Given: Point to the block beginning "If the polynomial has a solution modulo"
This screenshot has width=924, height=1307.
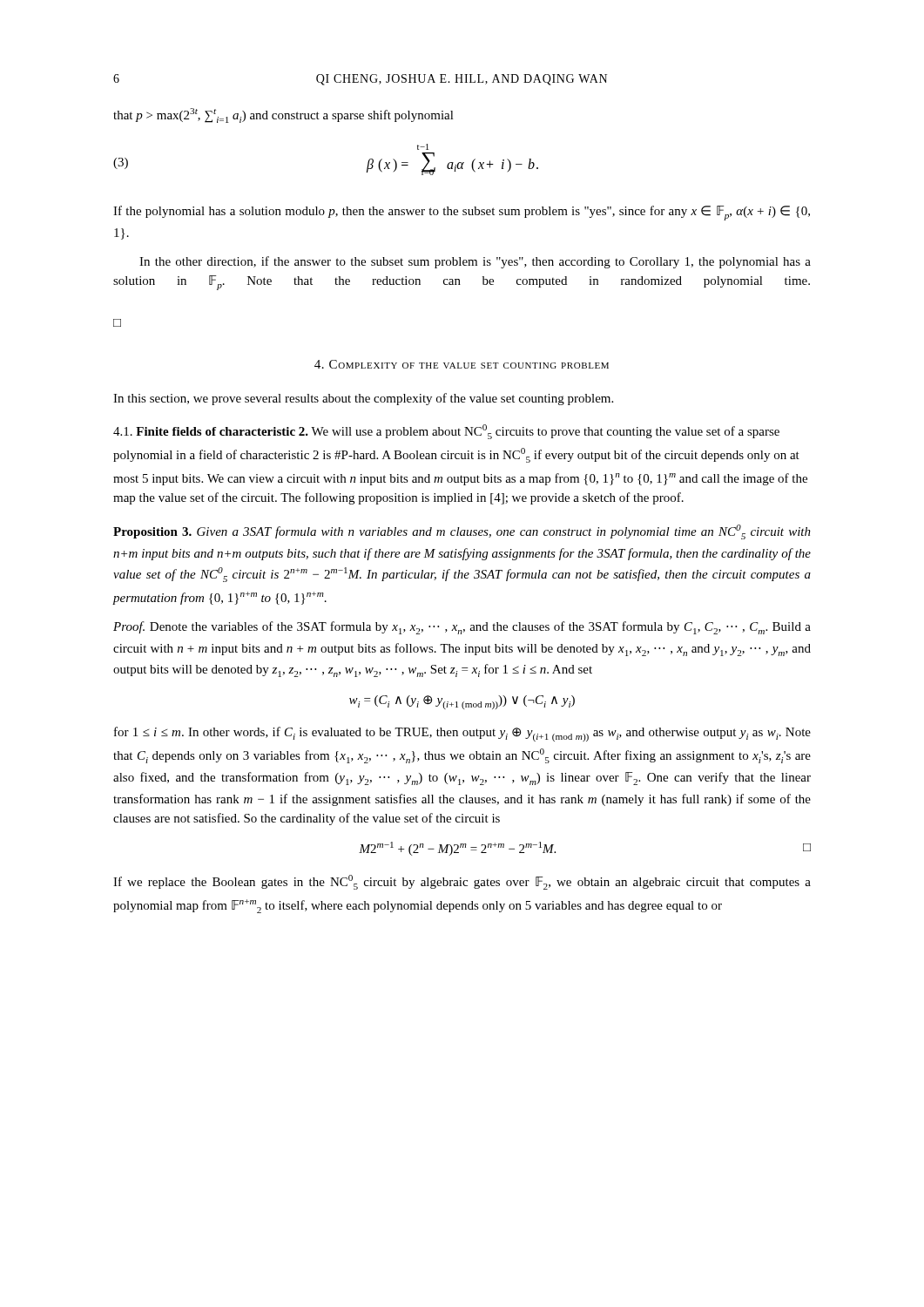Looking at the screenshot, I should [x=462, y=267].
